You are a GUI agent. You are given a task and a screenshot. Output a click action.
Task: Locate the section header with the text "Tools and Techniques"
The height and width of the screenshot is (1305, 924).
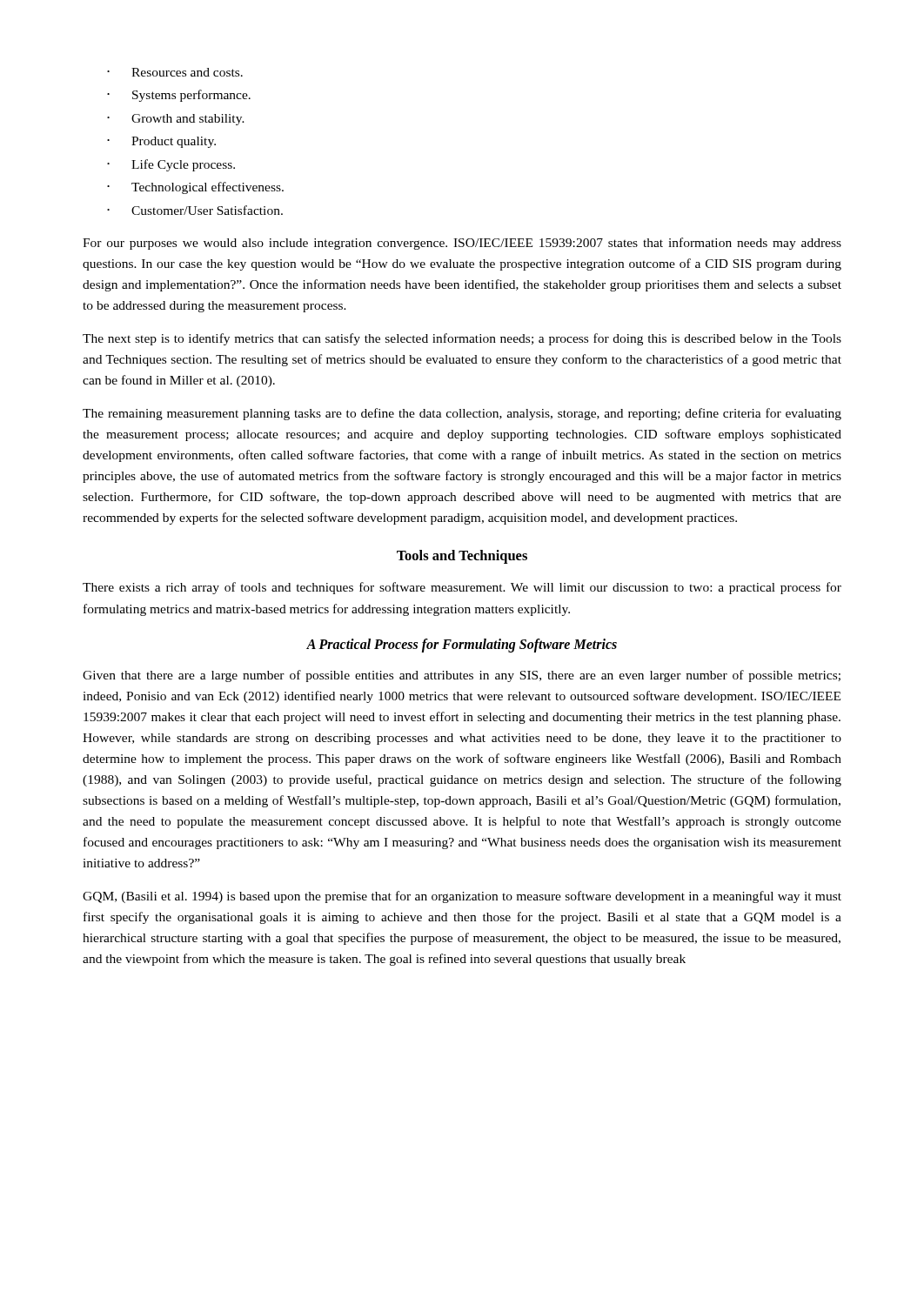tap(462, 556)
